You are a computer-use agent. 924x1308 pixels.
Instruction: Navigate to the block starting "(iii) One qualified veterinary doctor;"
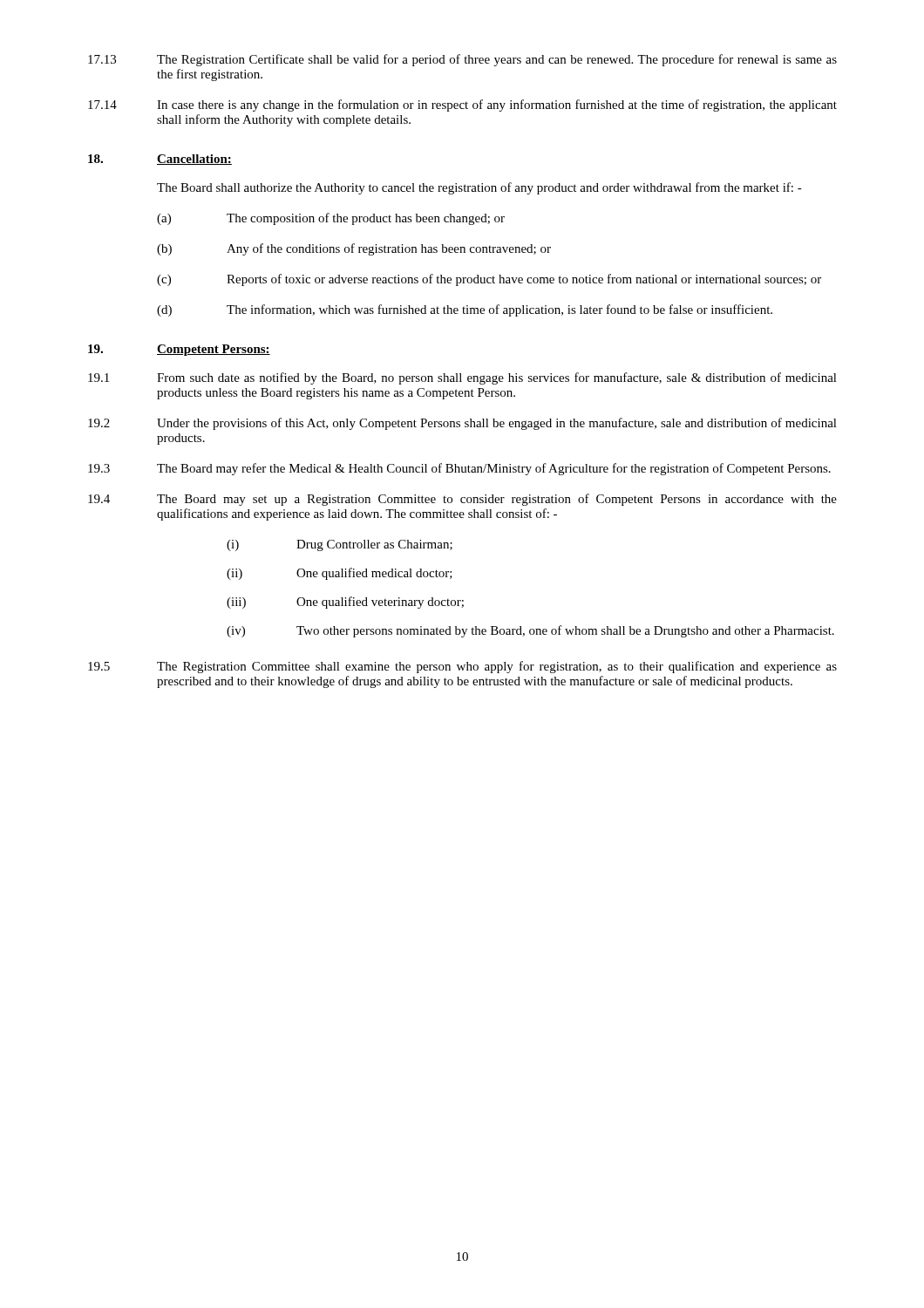345,603
